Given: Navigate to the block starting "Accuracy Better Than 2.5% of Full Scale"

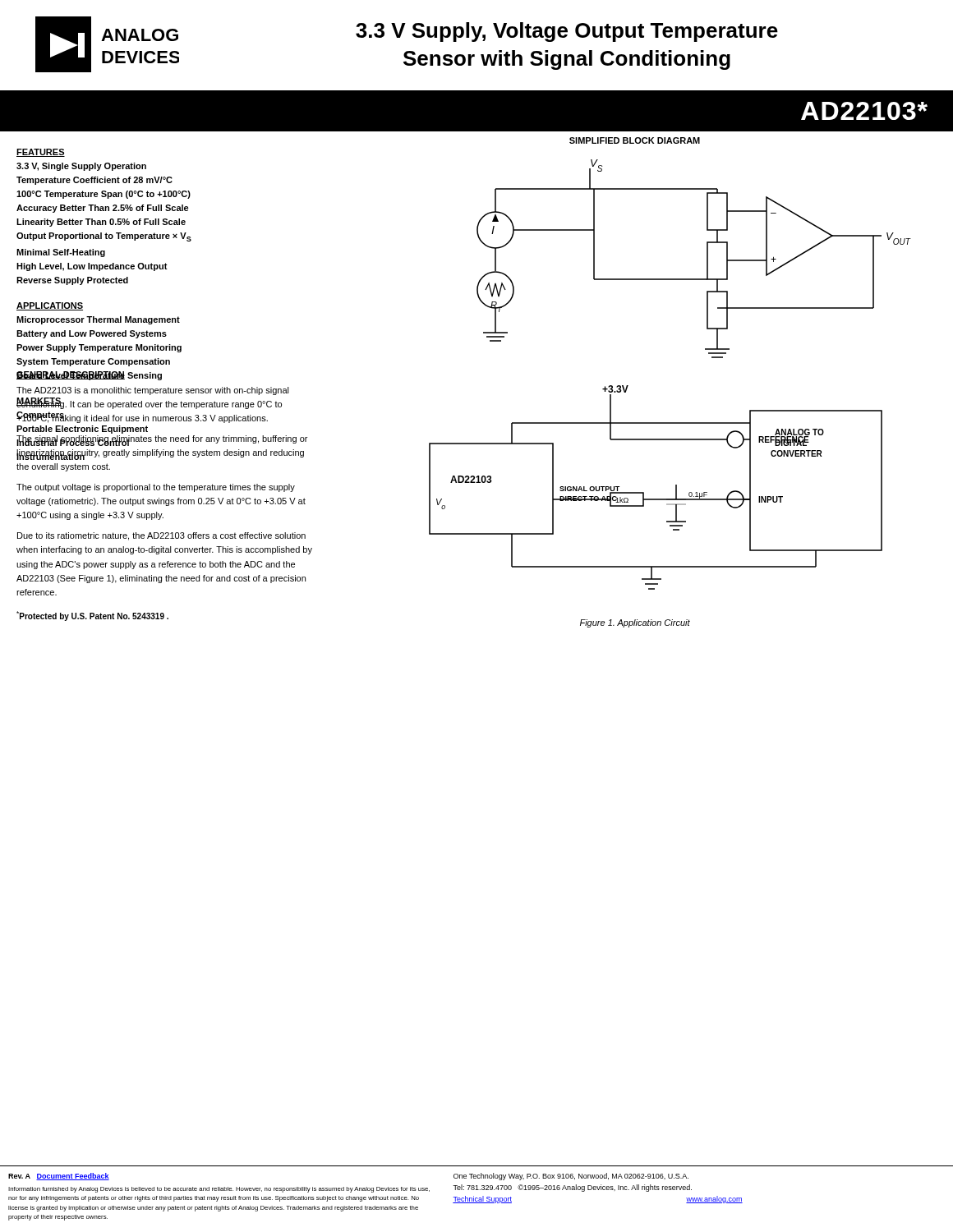Looking at the screenshot, I should (x=103, y=208).
